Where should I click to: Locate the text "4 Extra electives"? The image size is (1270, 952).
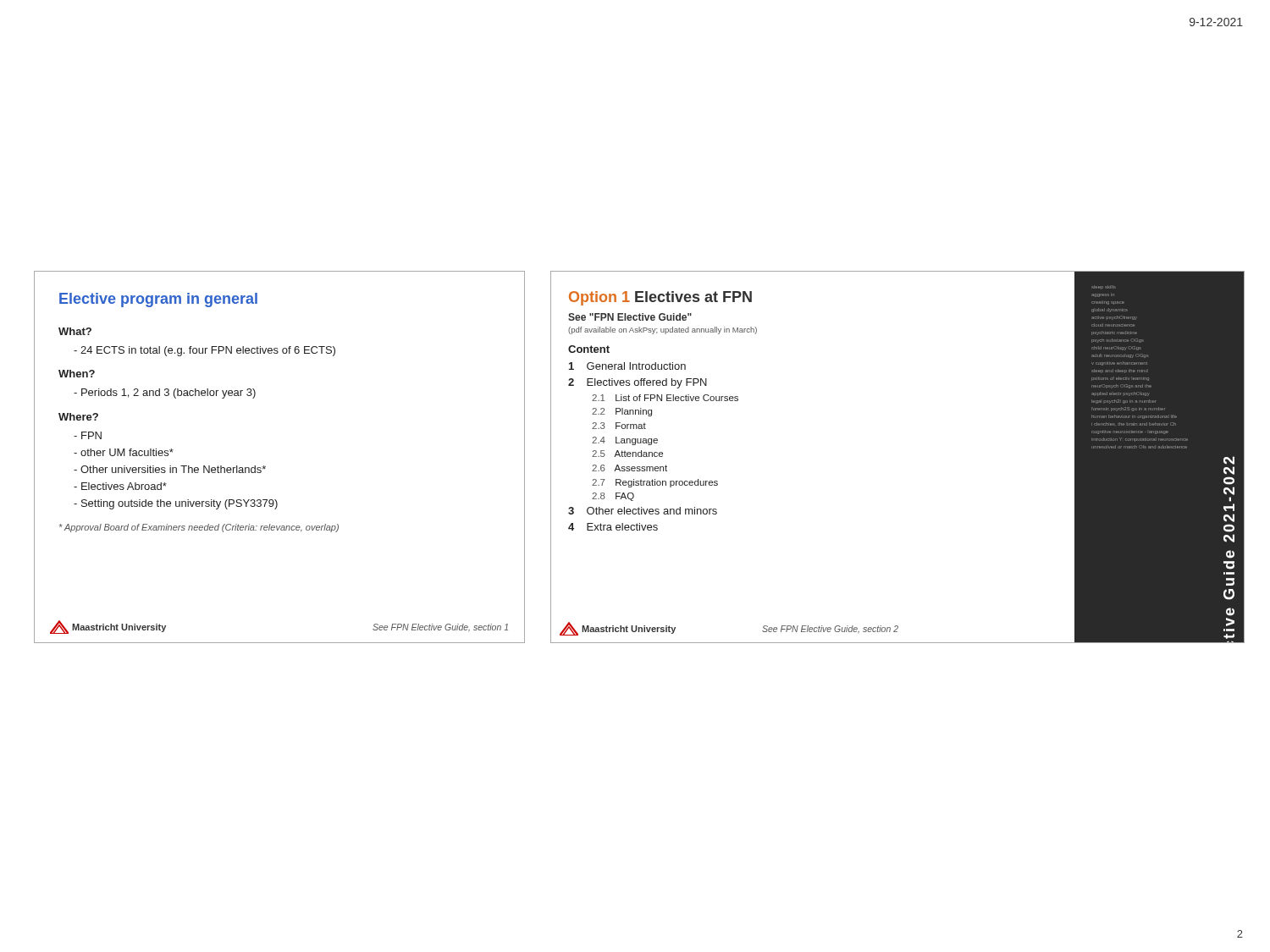coord(613,527)
